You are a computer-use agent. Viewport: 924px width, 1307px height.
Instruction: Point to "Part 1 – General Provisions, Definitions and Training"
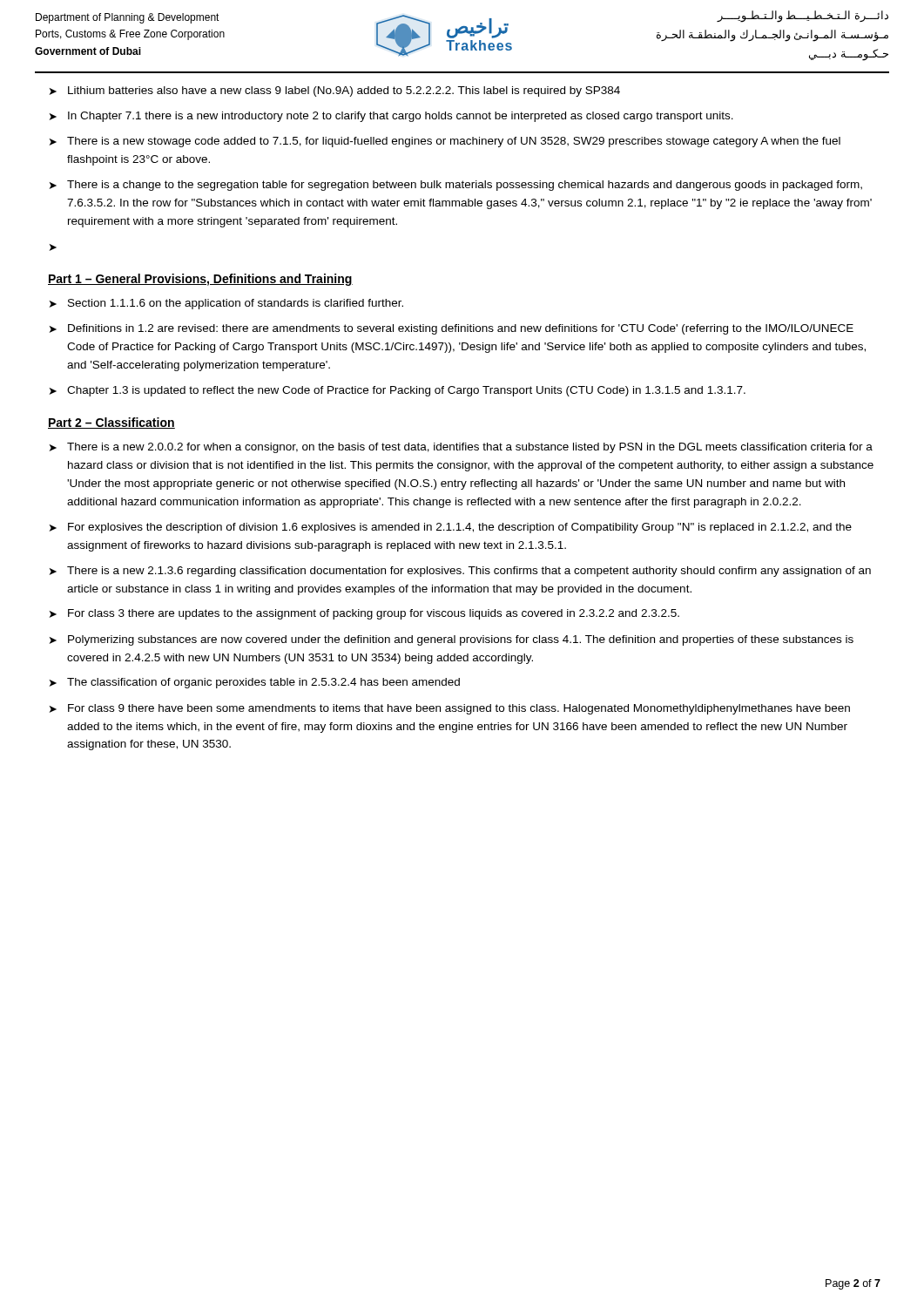[200, 279]
